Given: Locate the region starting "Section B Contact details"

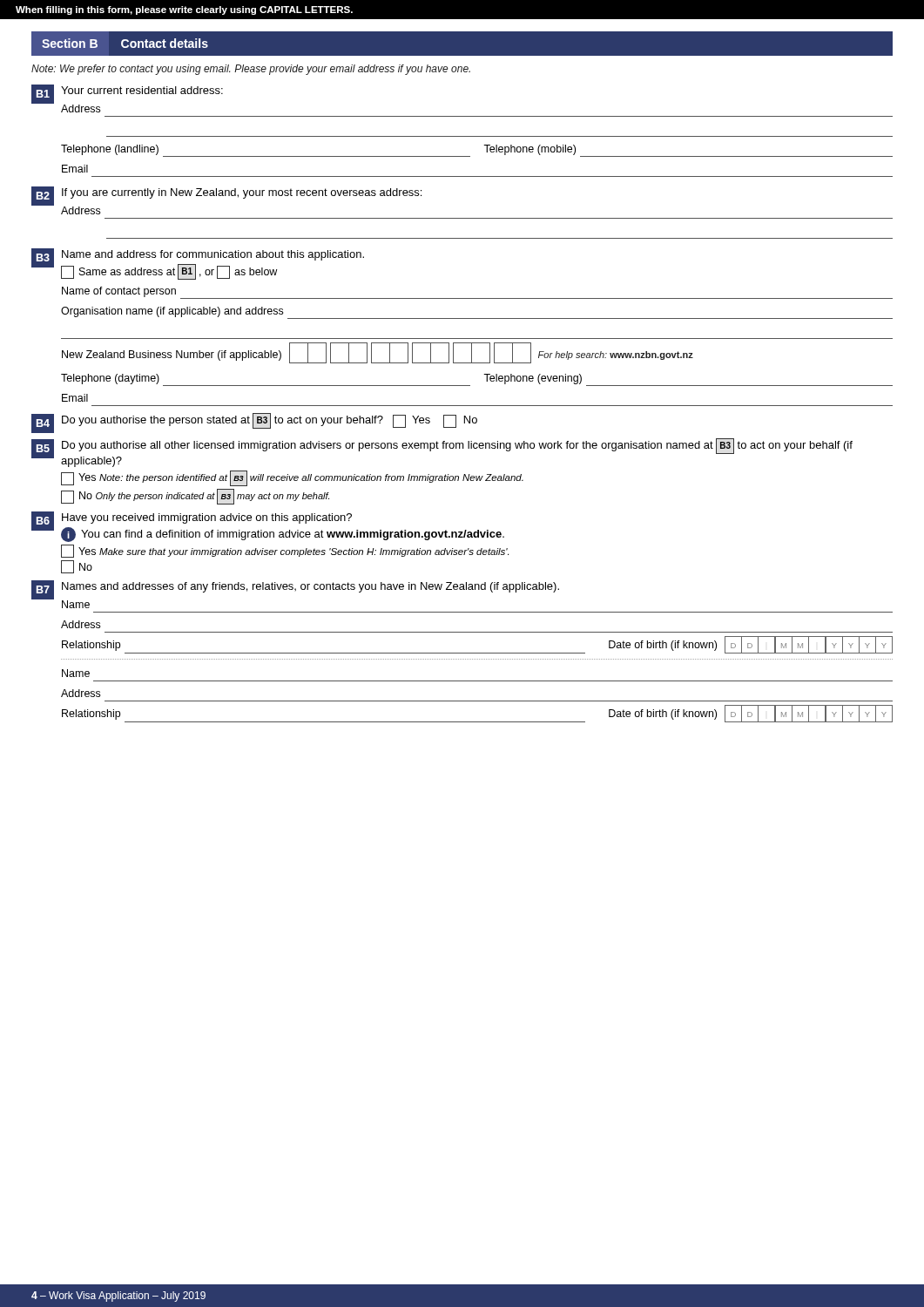Looking at the screenshot, I should click(x=126, y=44).
